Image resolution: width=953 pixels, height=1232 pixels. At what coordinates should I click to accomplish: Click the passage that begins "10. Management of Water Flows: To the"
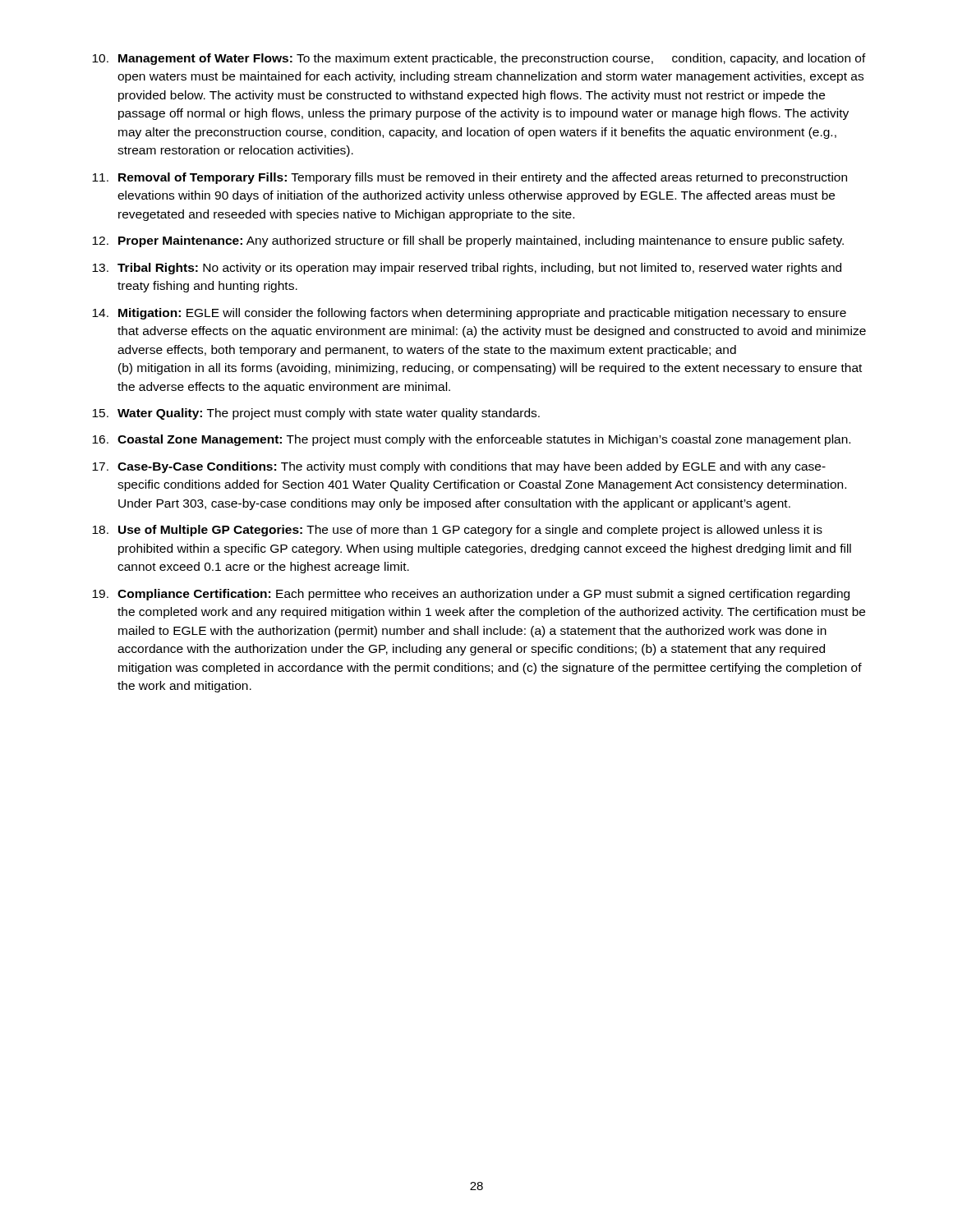[472, 105]
